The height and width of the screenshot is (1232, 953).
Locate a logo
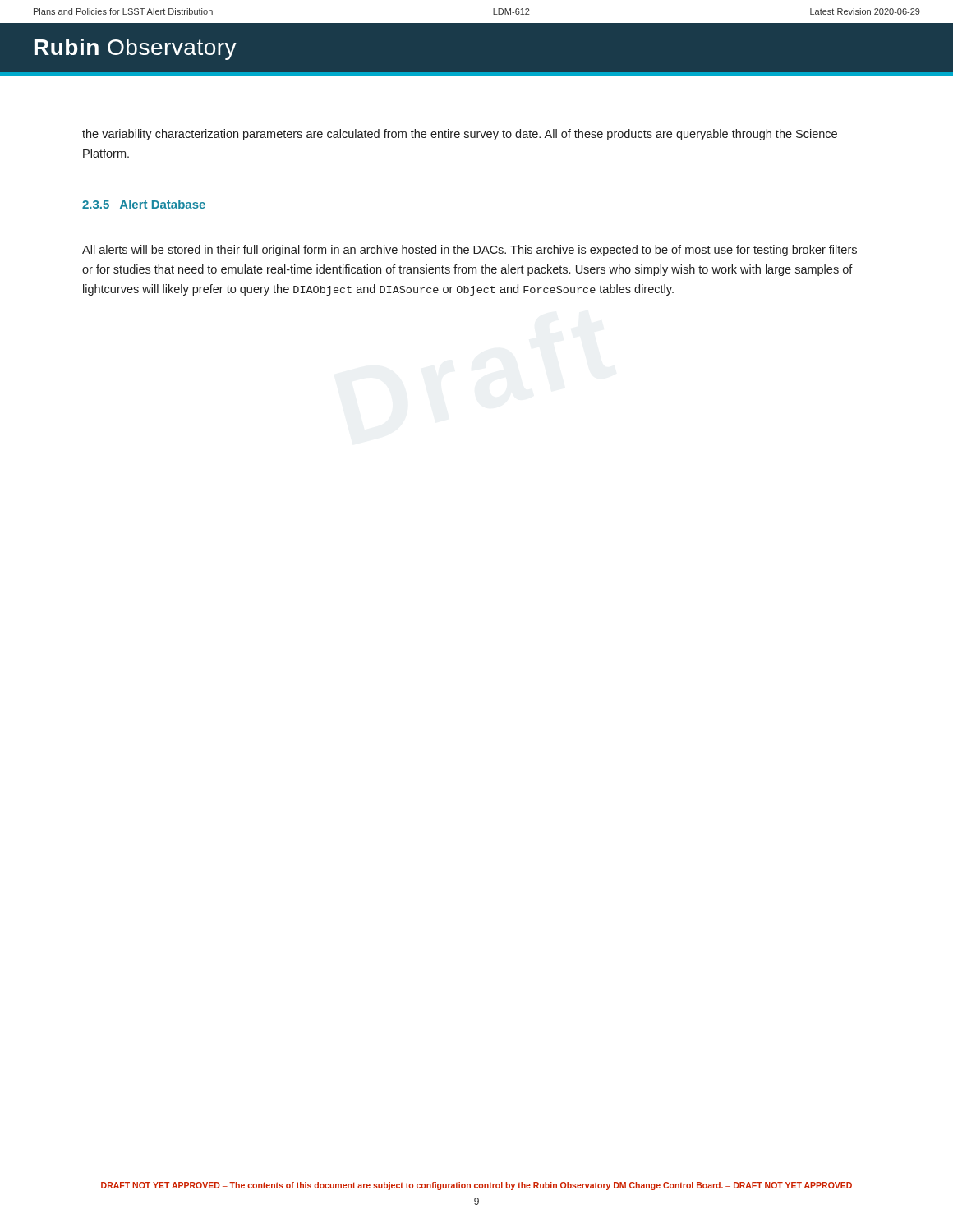(476, 49)
